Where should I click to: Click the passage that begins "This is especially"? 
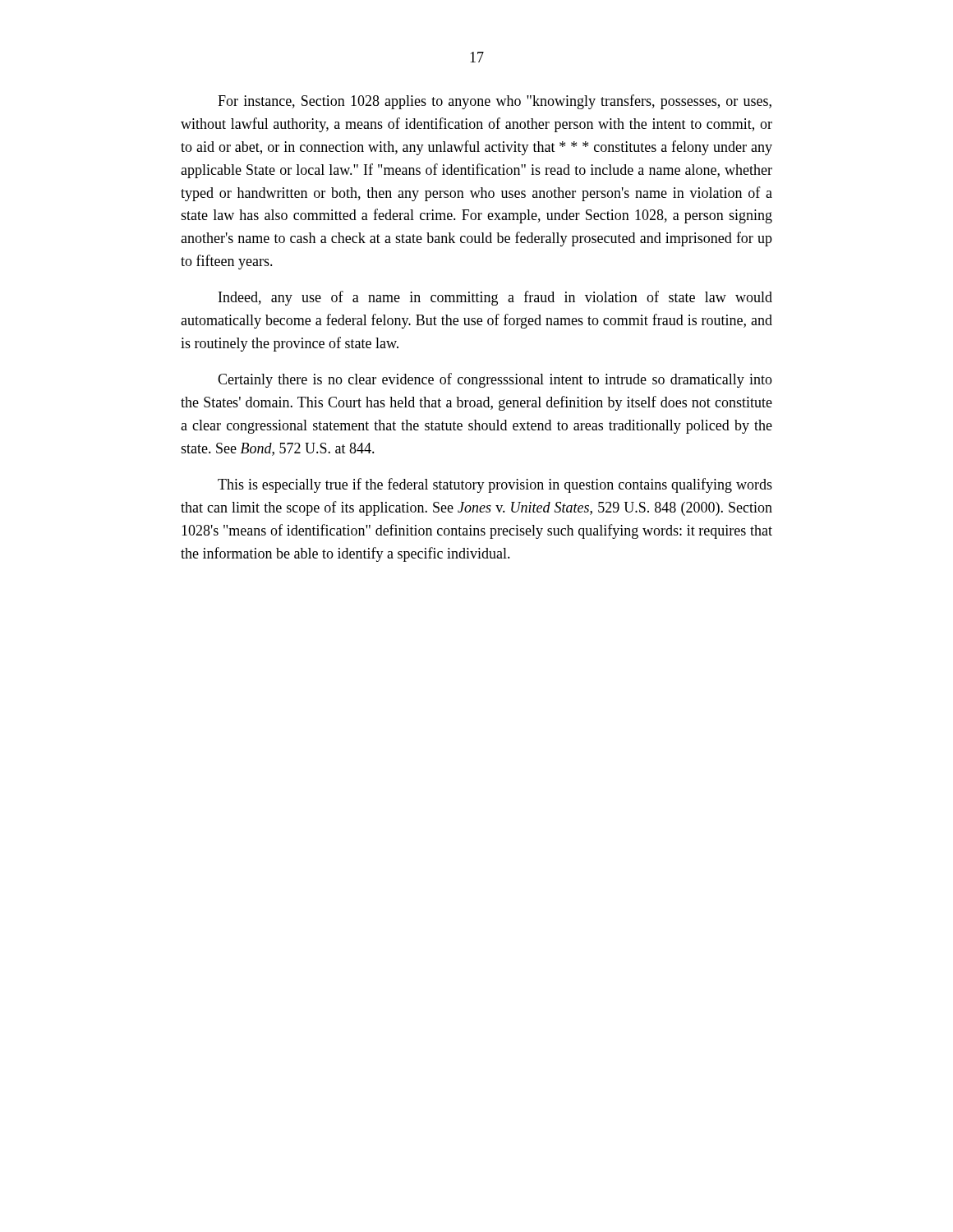476,519
